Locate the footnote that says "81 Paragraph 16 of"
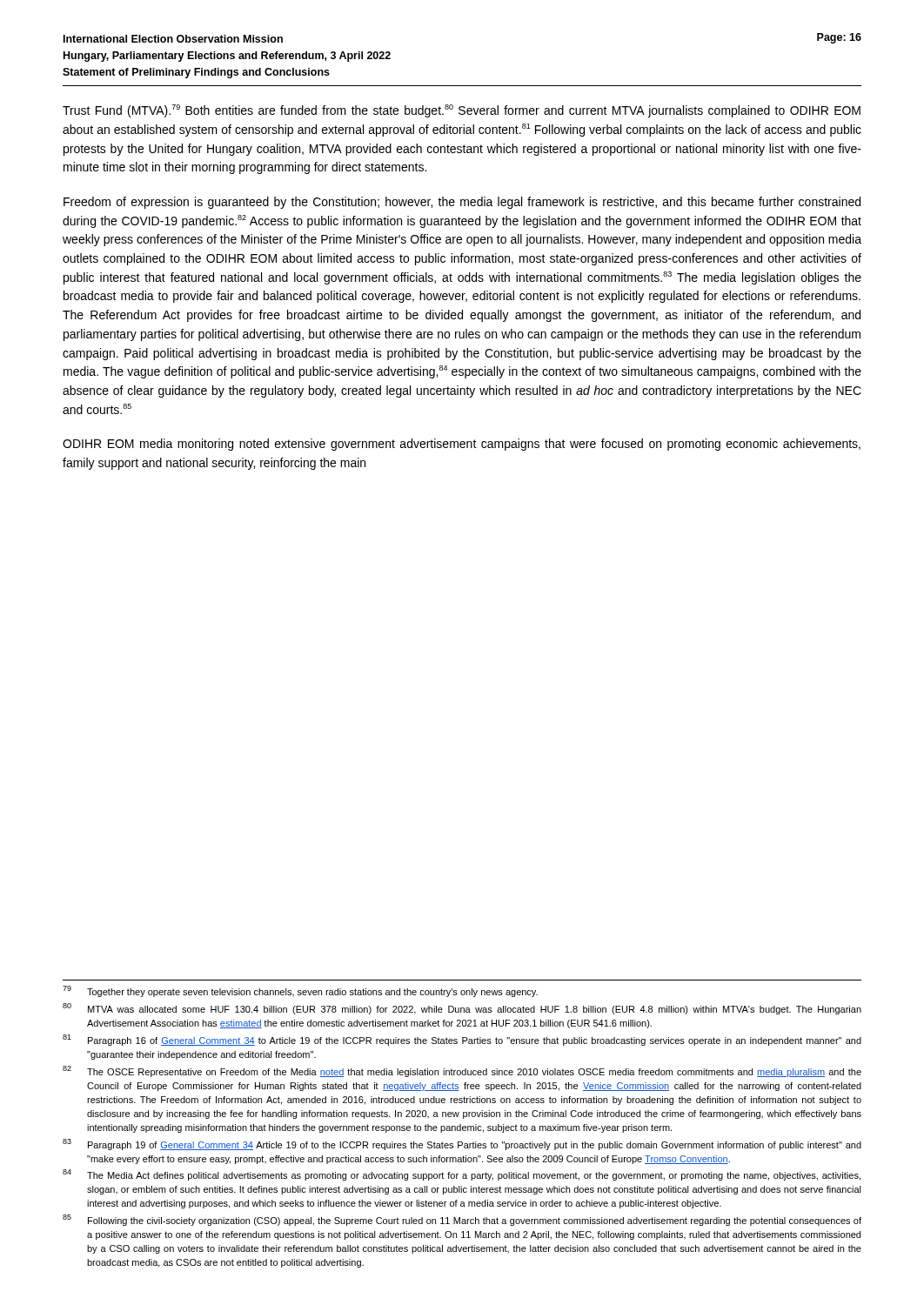 point(462,1048)
